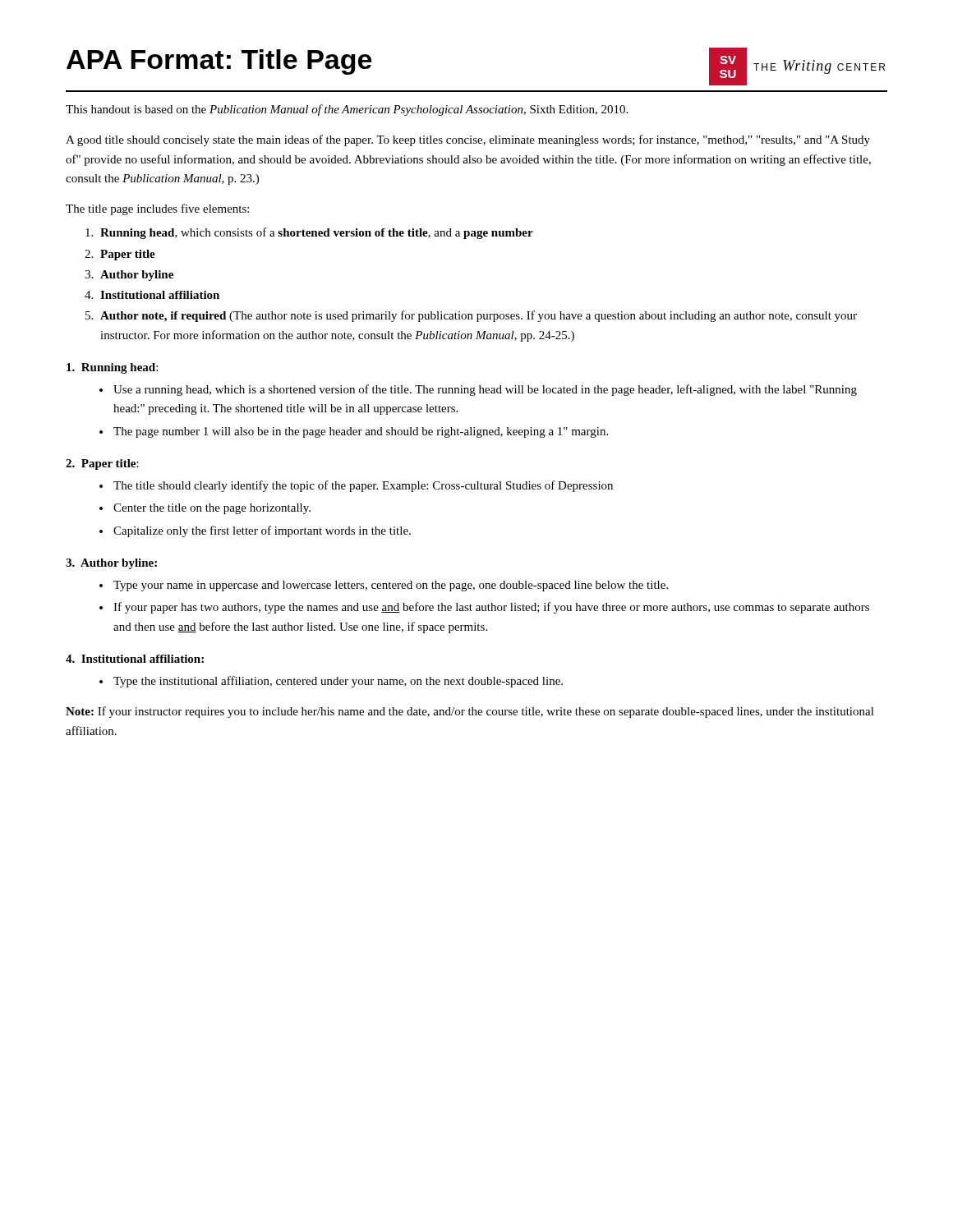Find the list item that says "Paper title"
The width and height of the screenshot is (953, 1232).
(x=128, y=253)
